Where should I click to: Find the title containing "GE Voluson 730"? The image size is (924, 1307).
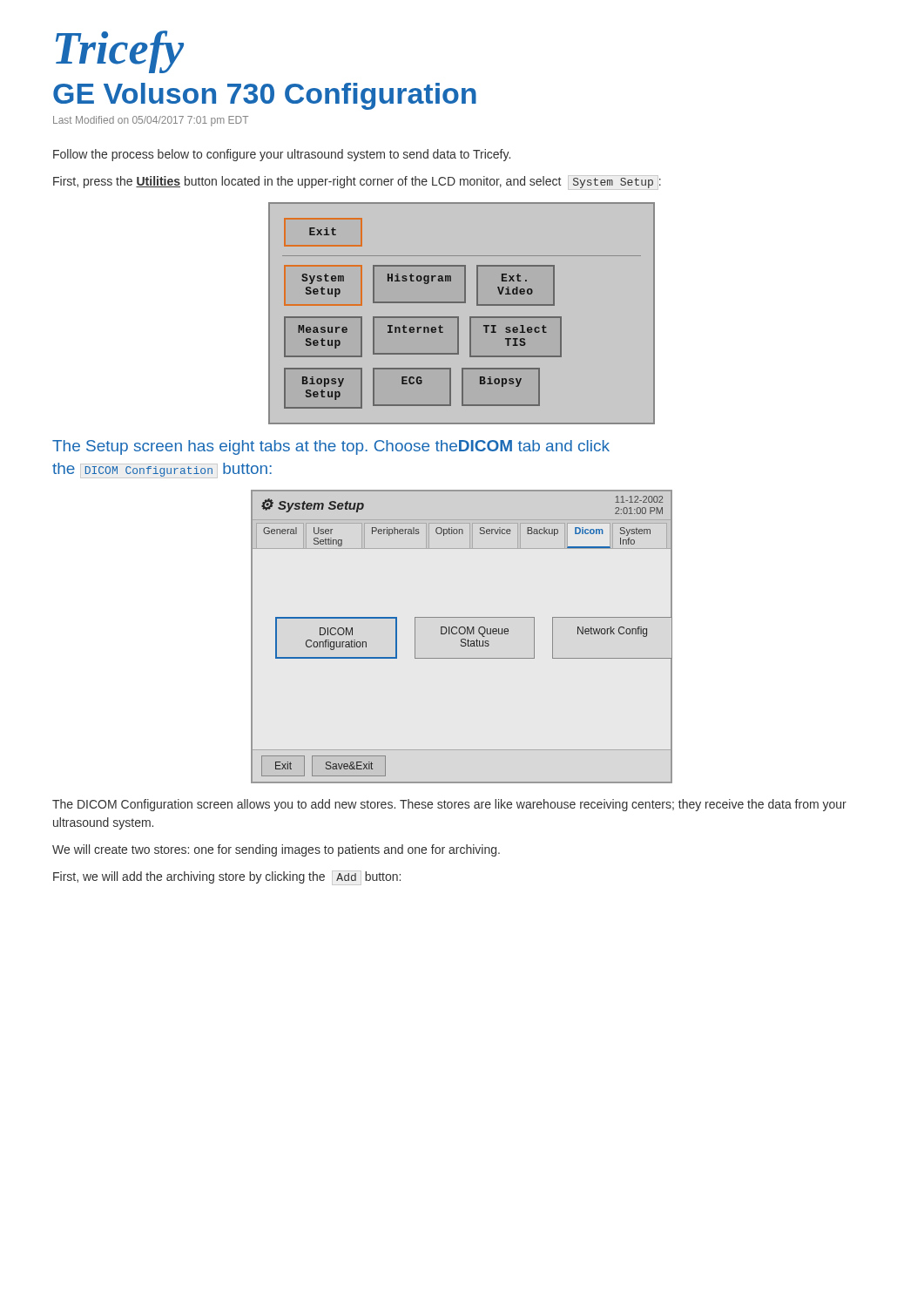[265, 93]
